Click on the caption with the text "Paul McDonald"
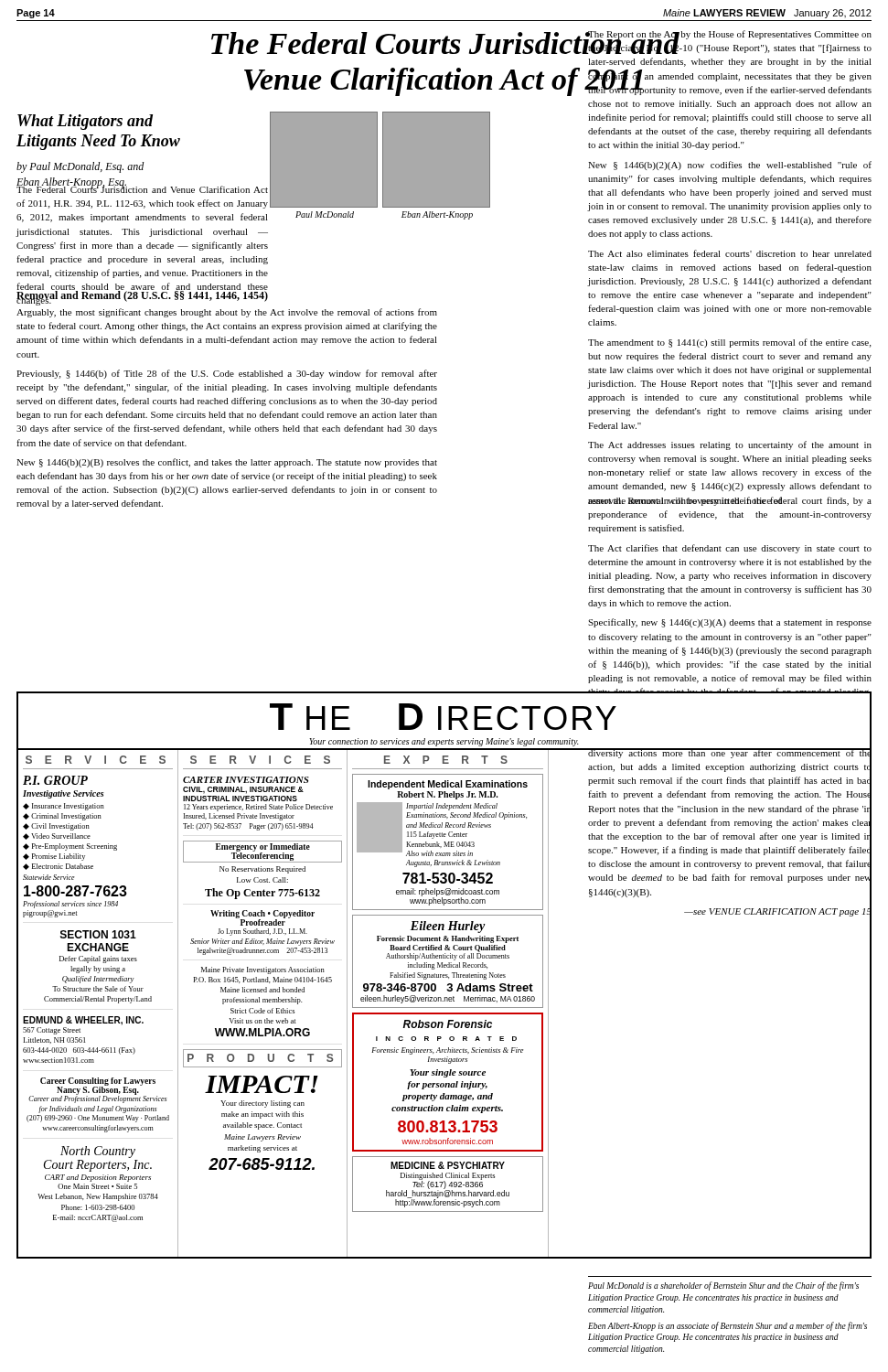Image resolution: width=888 pixels, height=1372 pixels. [x=325, y=215]
